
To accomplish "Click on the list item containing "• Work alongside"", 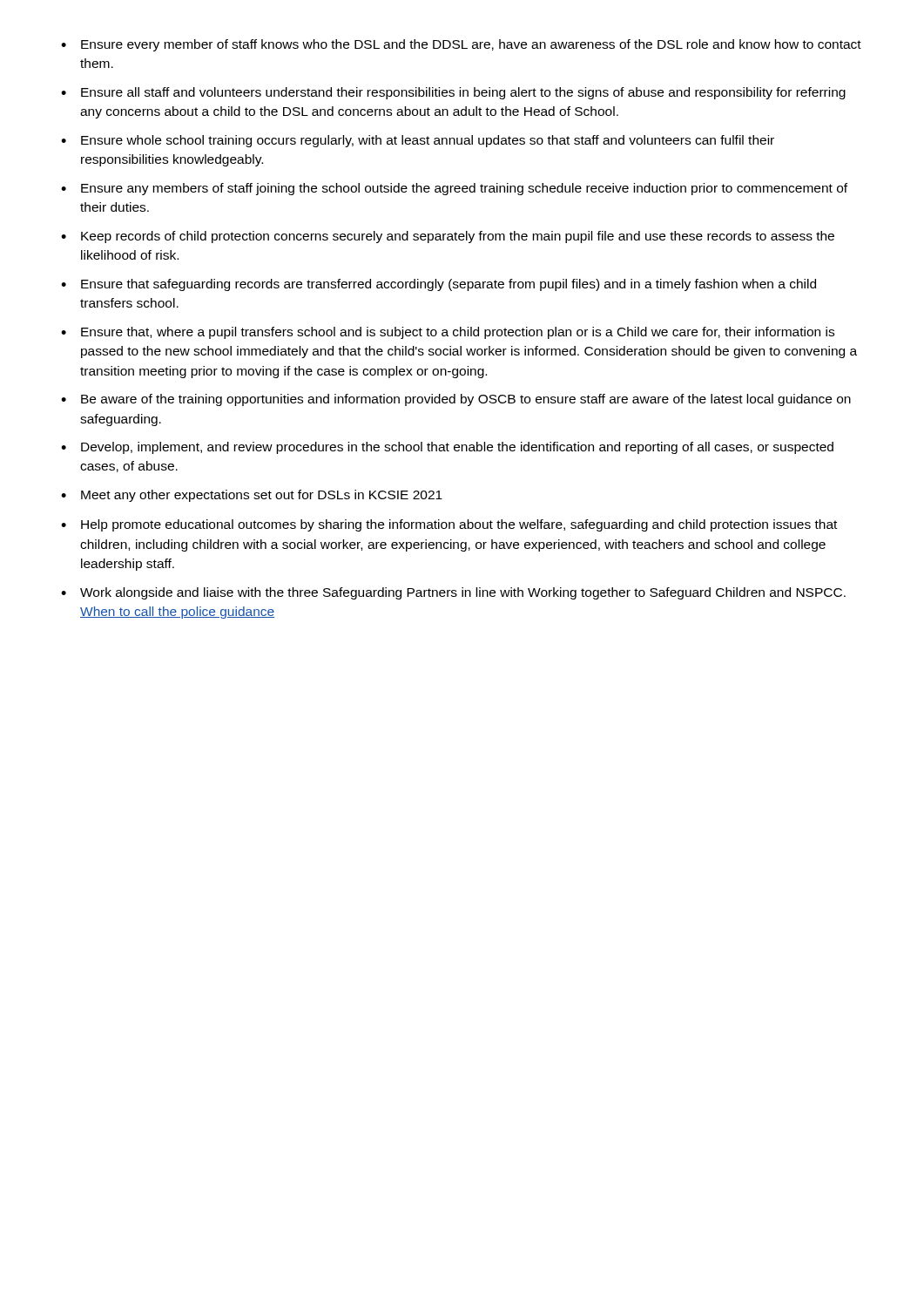I will 462,602.
